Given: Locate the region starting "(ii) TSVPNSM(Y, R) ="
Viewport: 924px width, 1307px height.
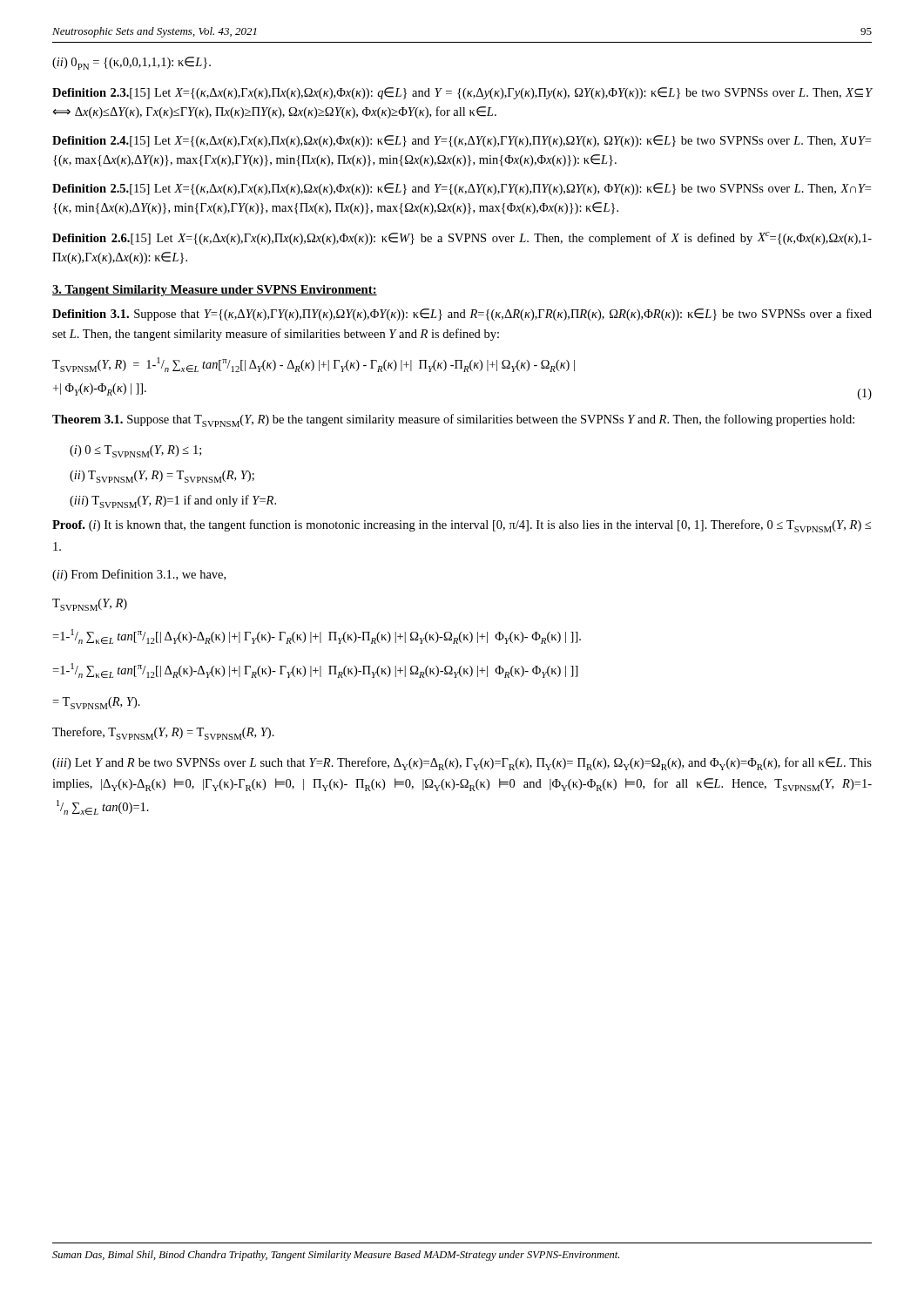Looking at the screenshot, I should pyautogui.click(x=162, y=476).
